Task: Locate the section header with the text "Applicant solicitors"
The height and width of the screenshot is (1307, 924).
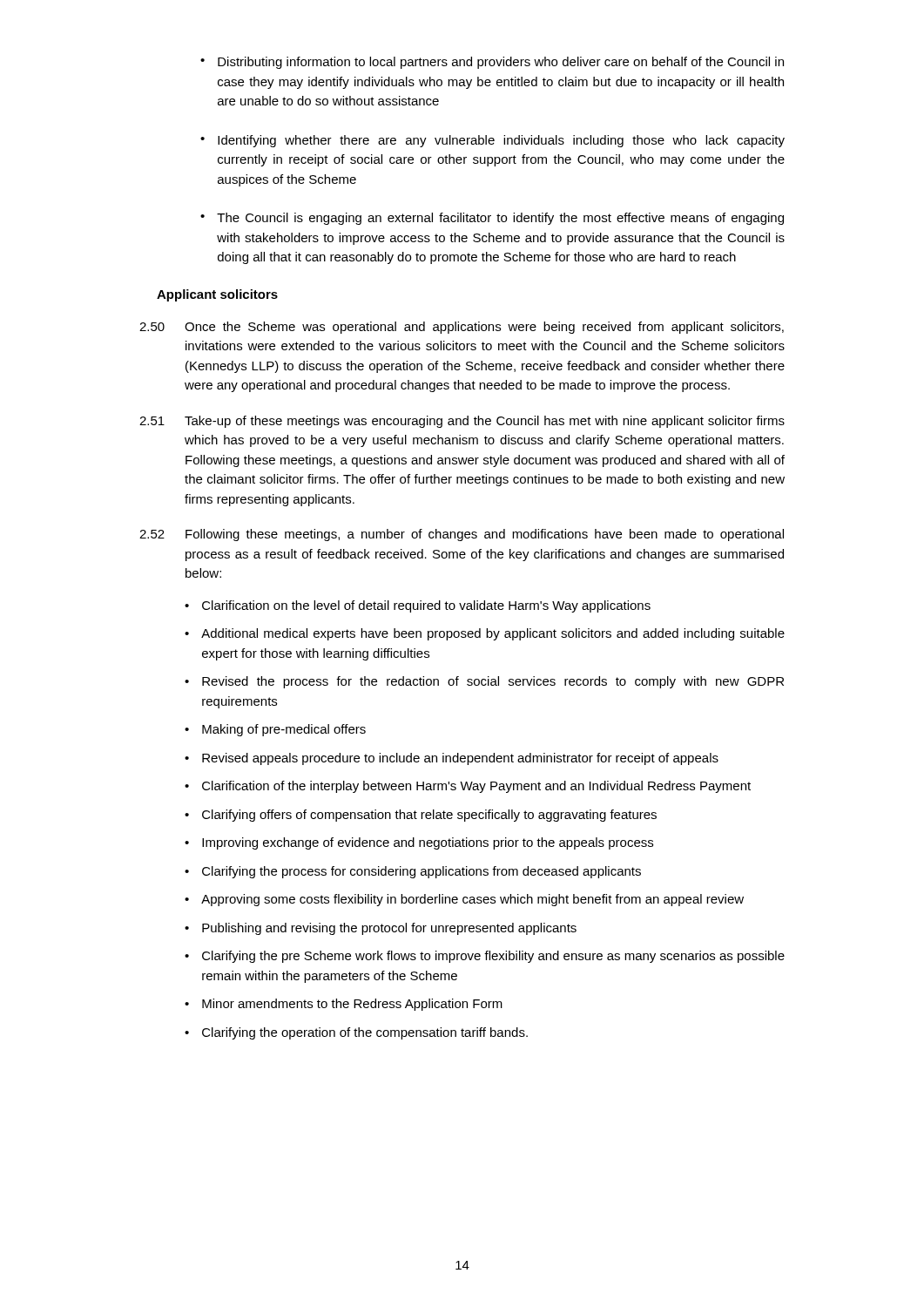Action: click(x=217, y=294)
